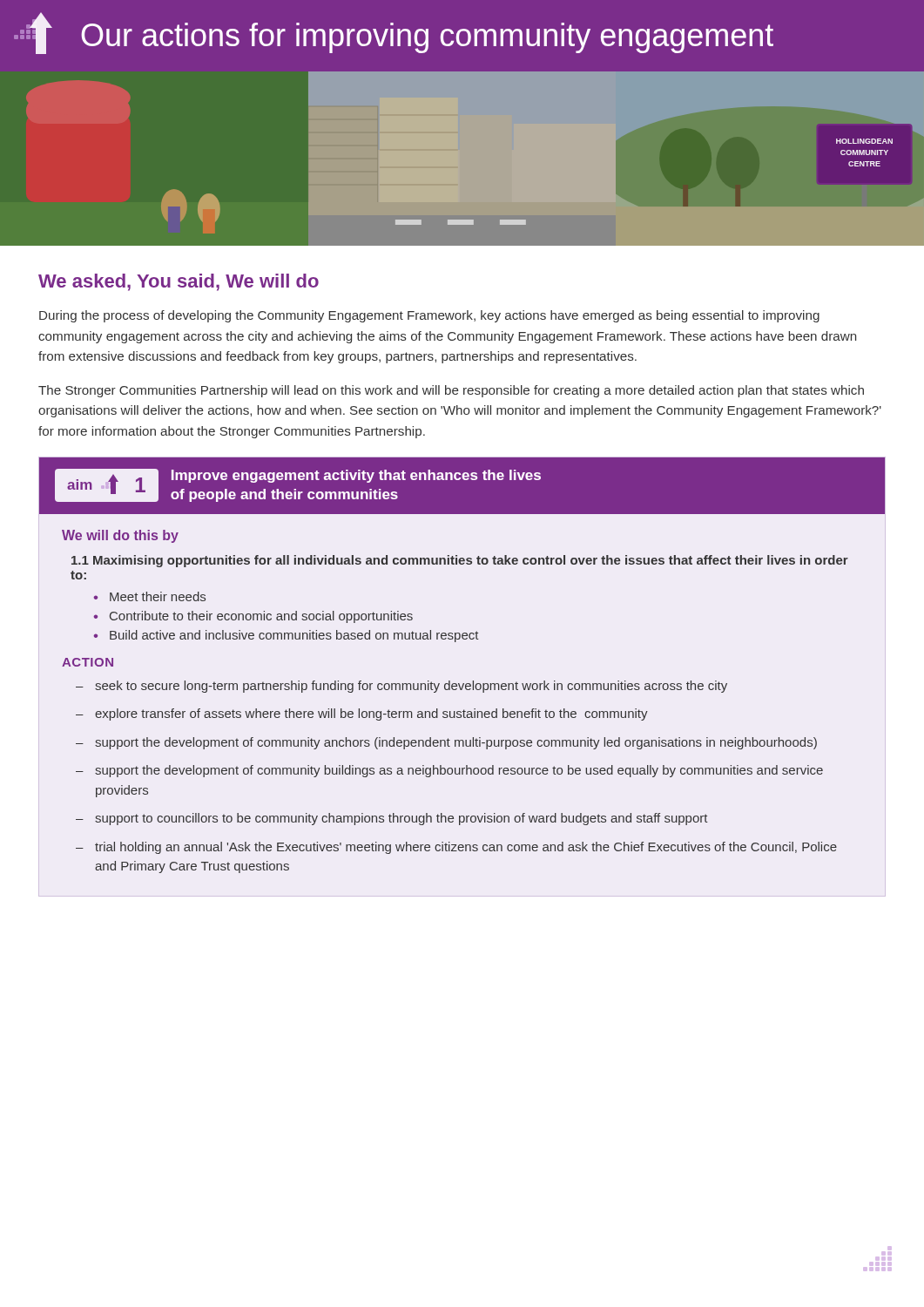Find the list item containing "–trial holding an annual 'Ask"

click(x=456, y=855)
